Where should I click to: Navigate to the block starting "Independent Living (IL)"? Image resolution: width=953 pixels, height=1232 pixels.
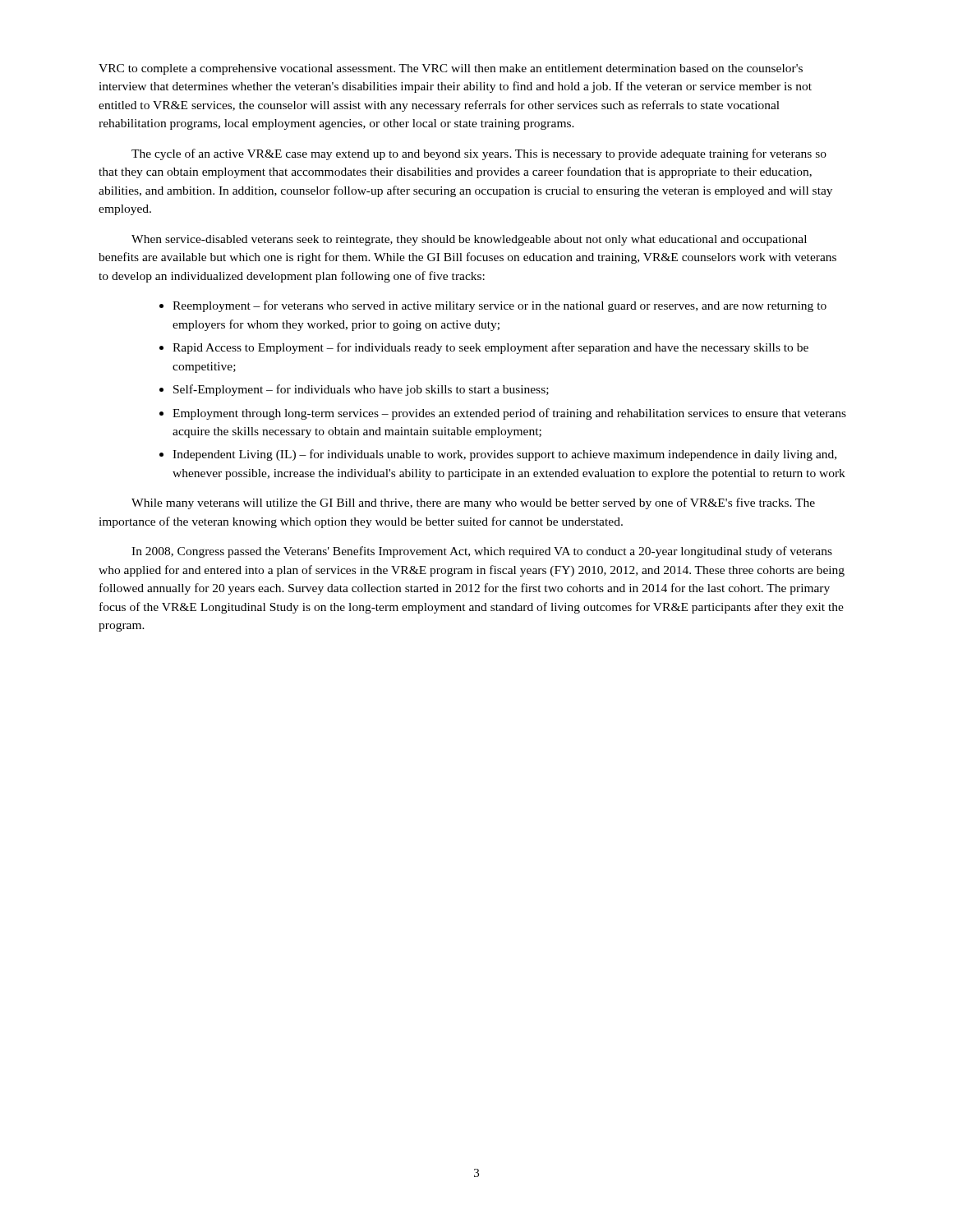point(509,463)
